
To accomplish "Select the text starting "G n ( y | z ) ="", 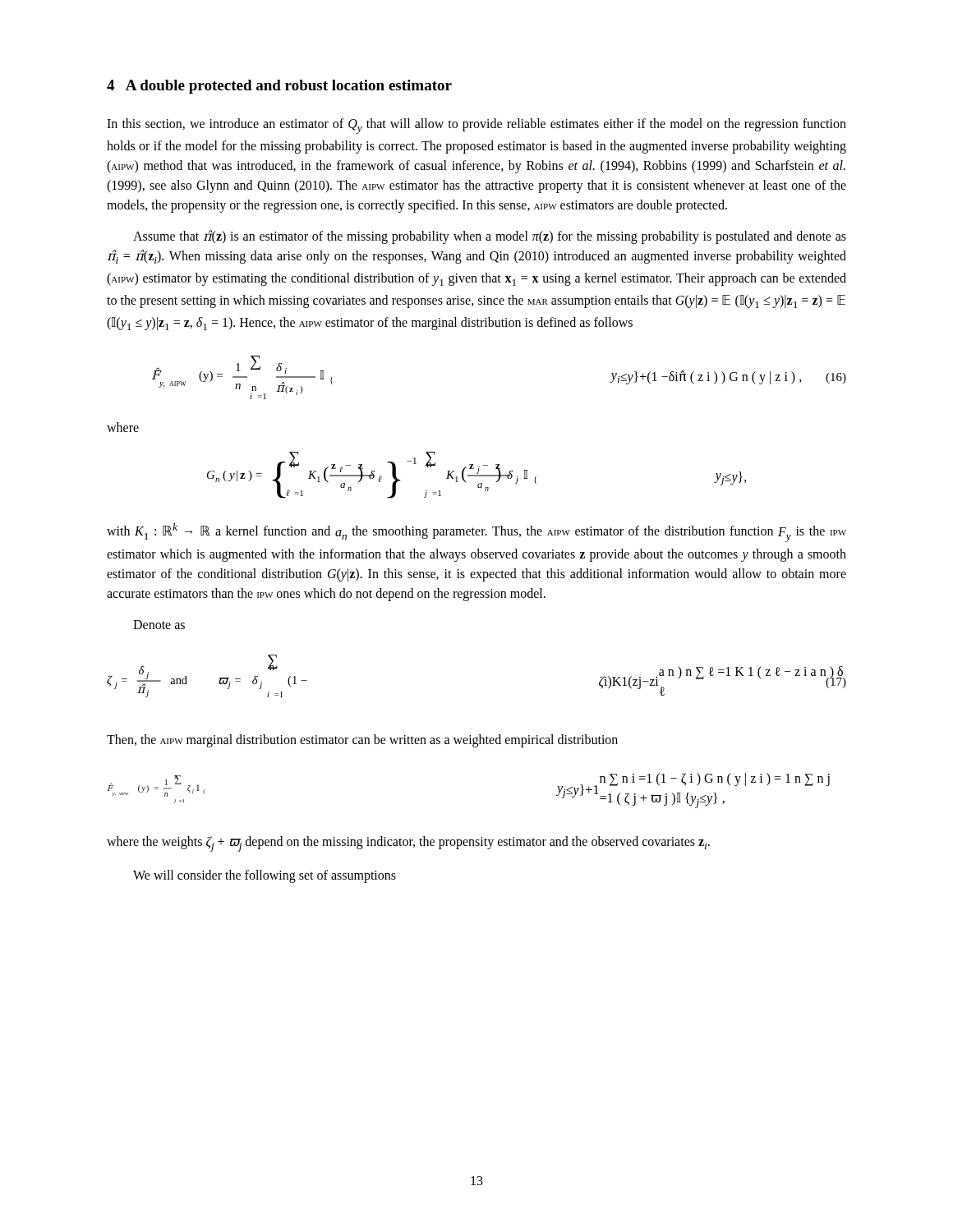I will click(476, 477).
